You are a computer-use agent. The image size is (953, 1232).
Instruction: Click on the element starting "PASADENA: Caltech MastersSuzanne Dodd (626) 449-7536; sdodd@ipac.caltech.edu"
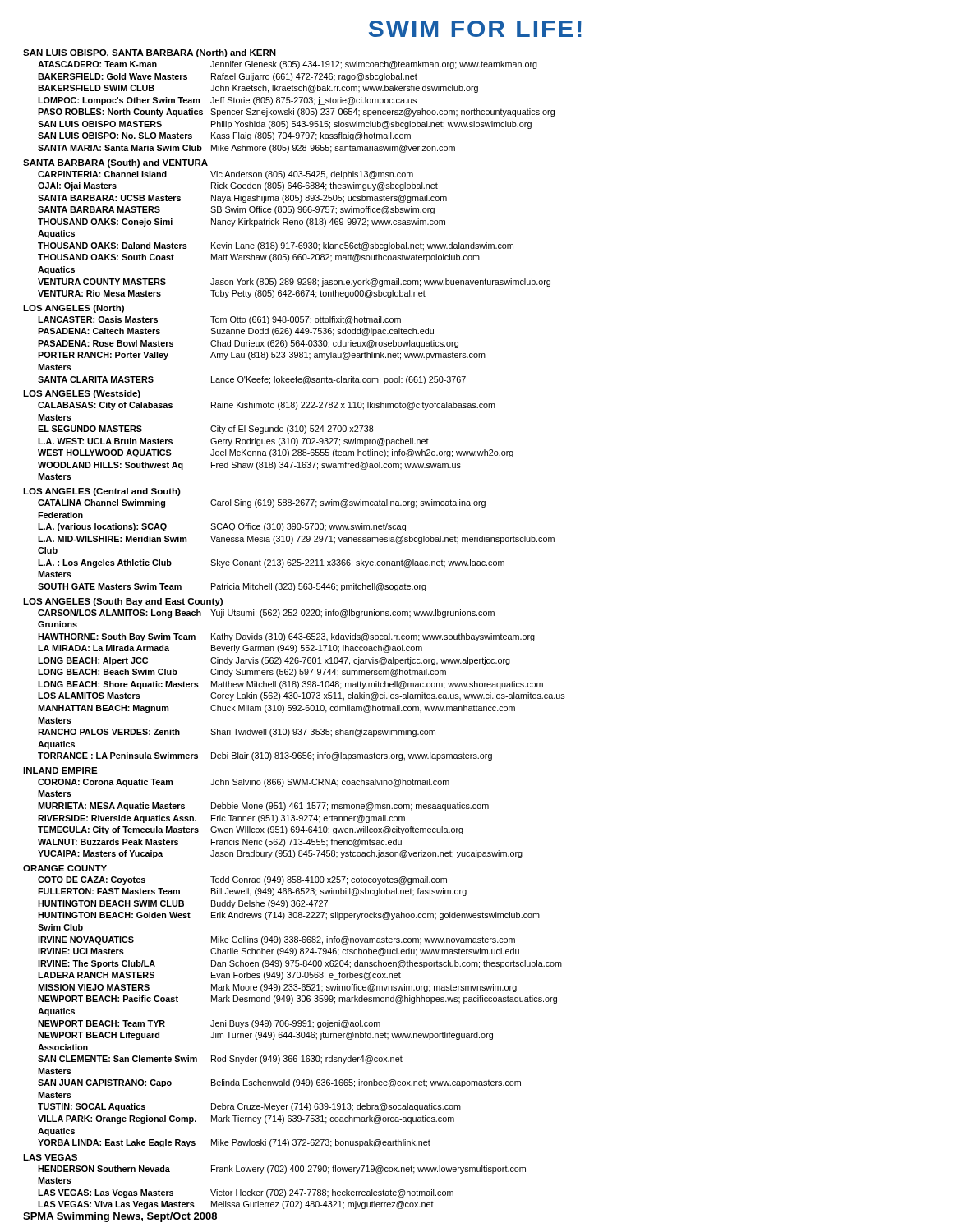pos(236,332)
